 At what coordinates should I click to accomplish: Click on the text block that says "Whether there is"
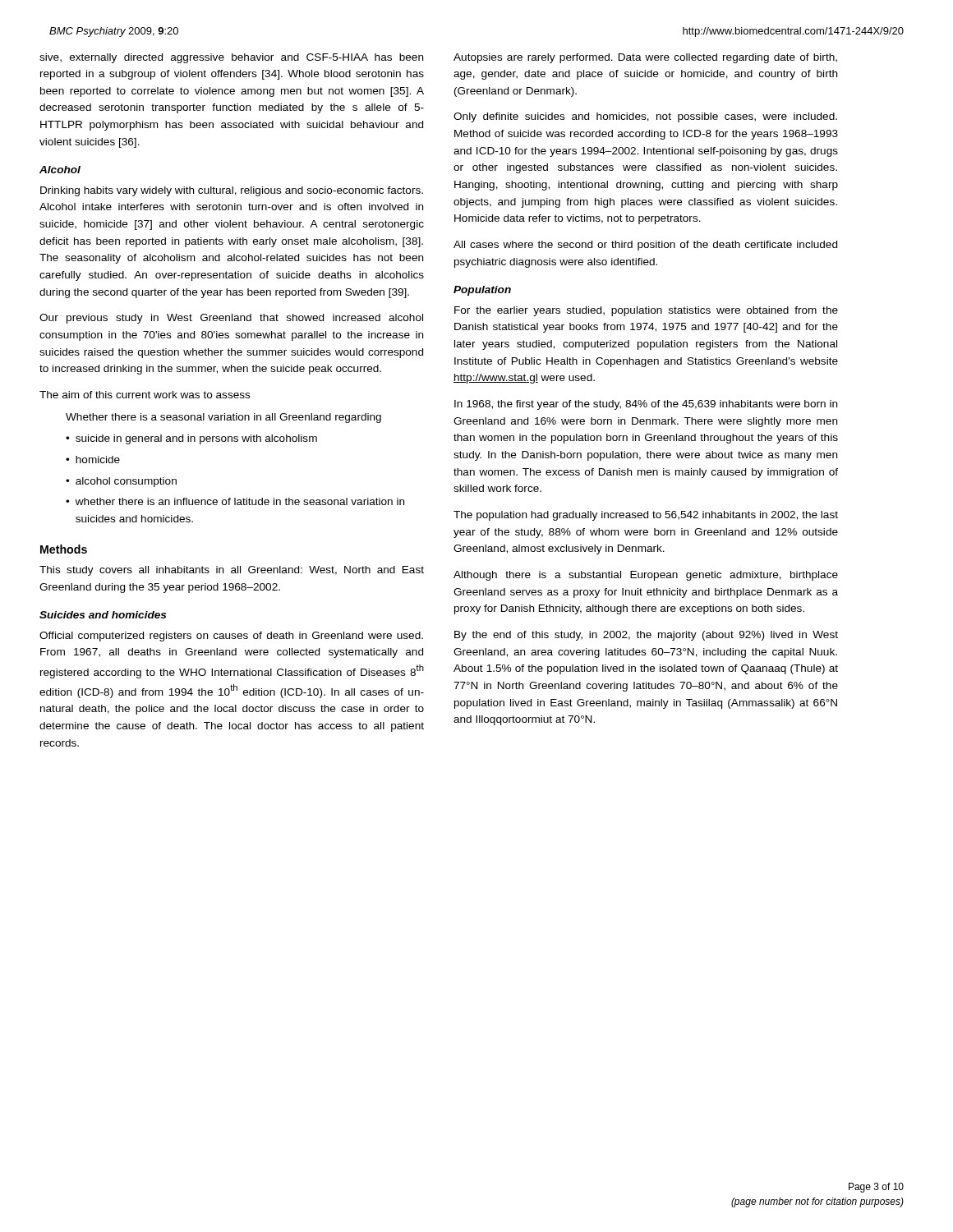[224, 417]
